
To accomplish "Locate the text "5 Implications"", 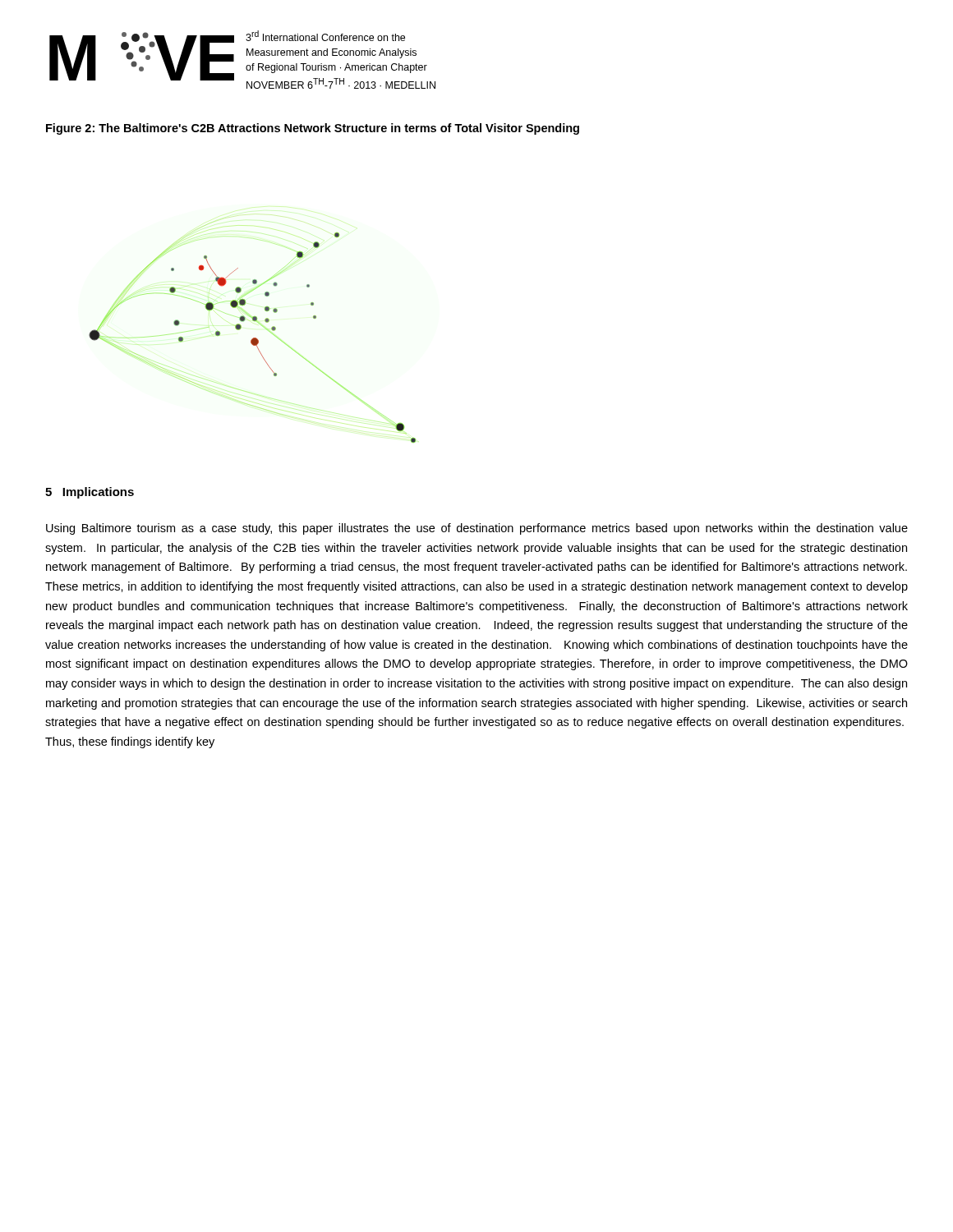I will (x=90, y=492).
